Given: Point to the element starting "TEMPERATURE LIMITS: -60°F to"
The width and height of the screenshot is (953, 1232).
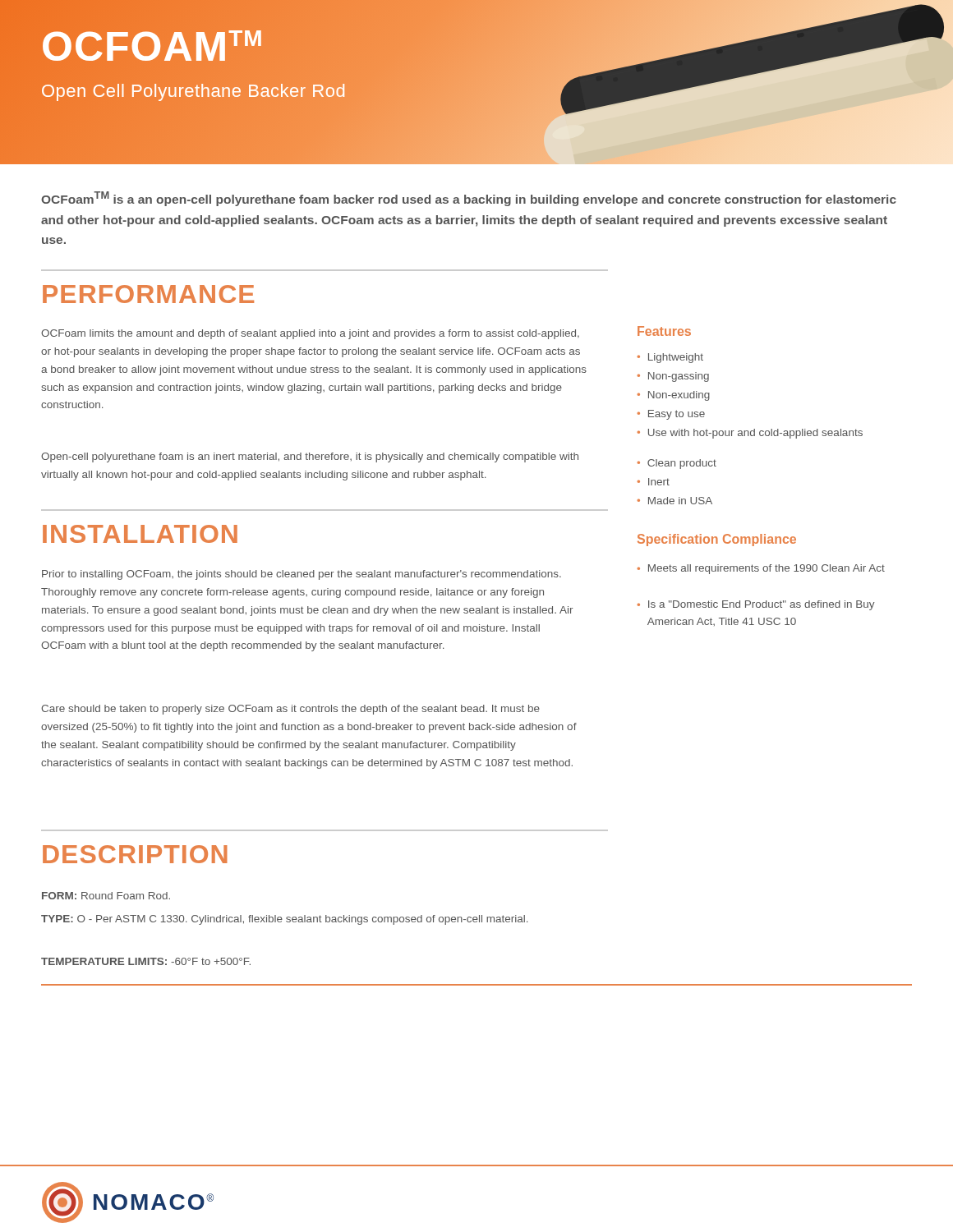Looking at the screenshot, I should pos(146,961).
